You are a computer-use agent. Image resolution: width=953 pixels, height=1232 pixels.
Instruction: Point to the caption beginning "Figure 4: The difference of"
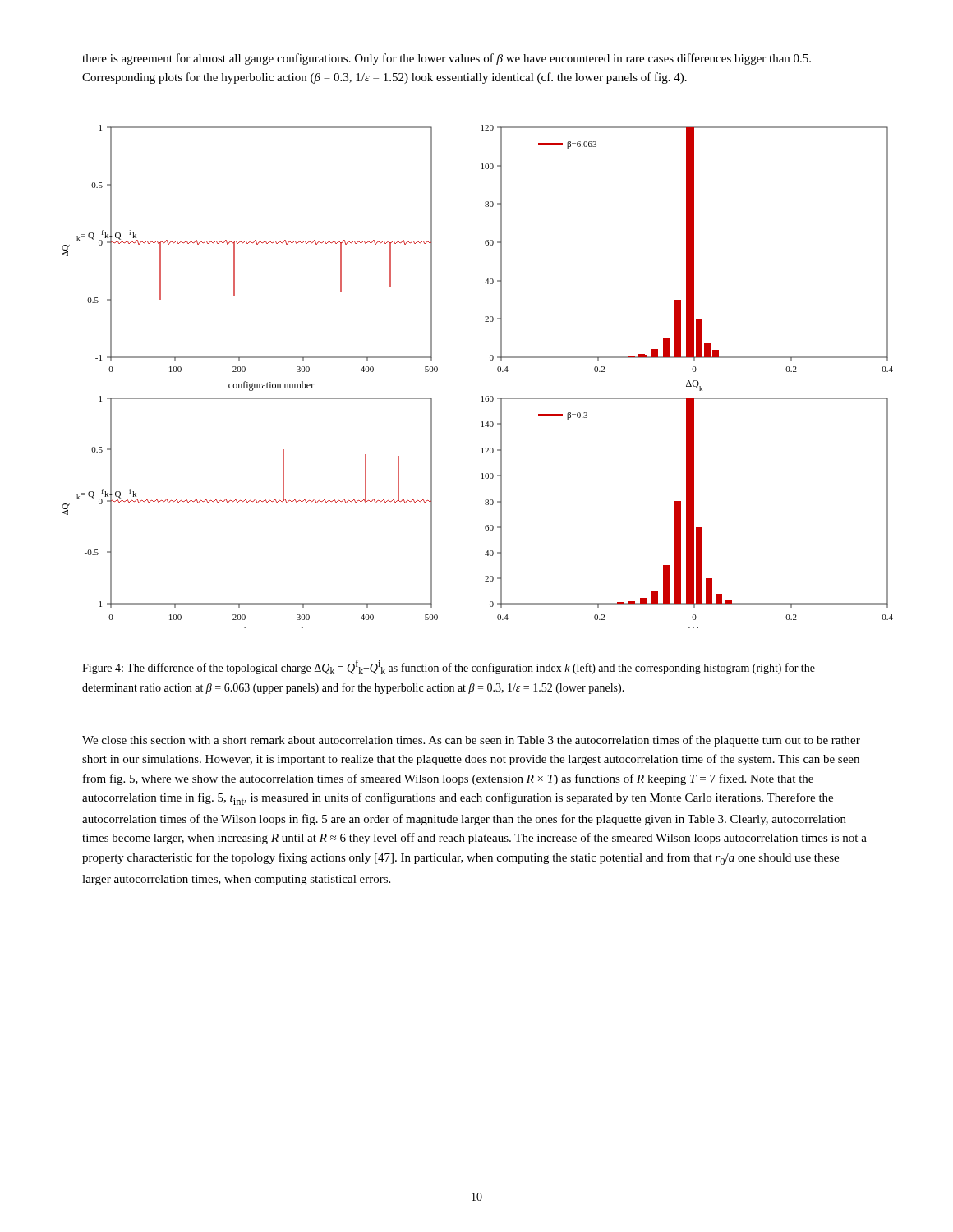(x=449, y=676)
